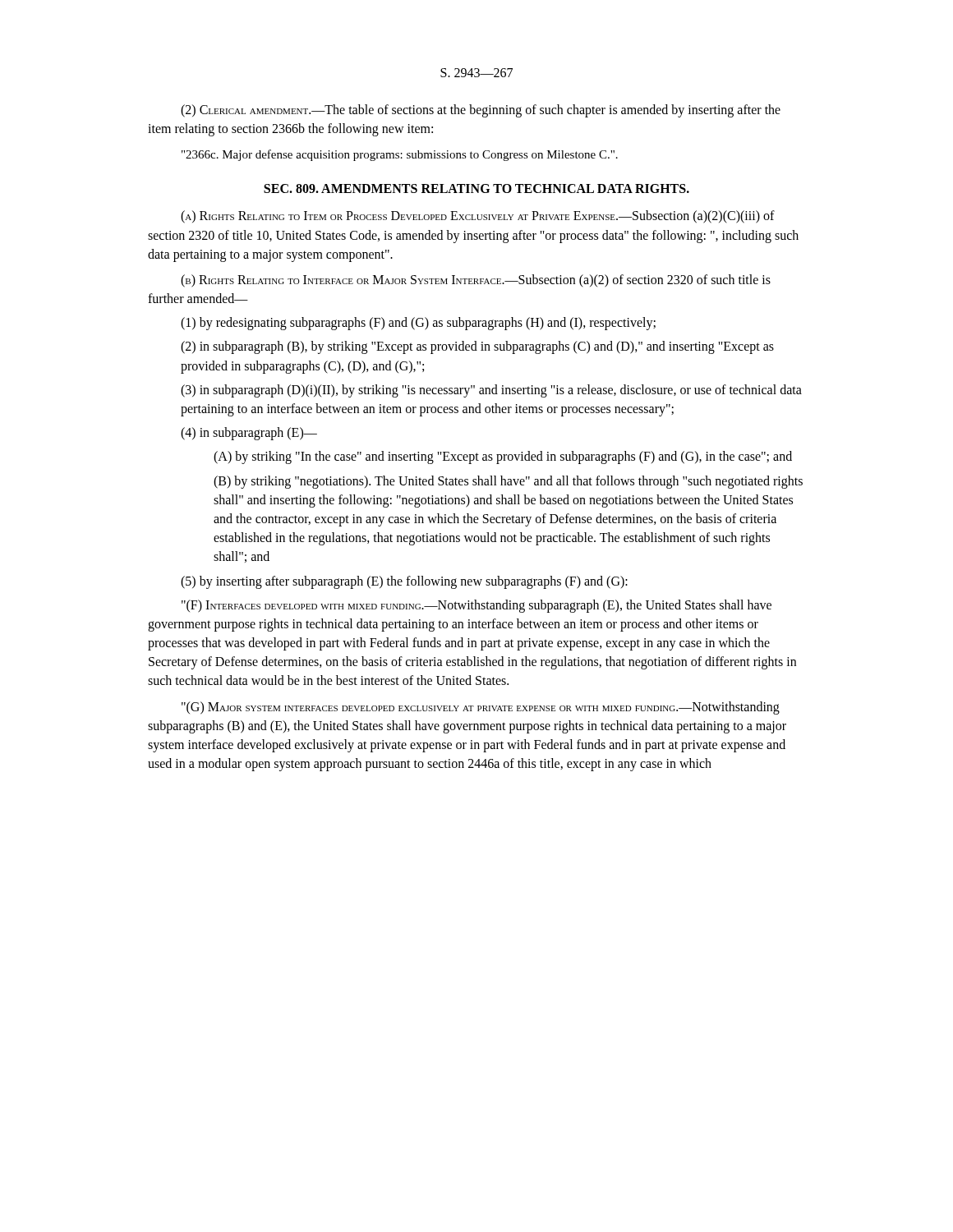Locate the block of text that opens with ""(F) Interfaces developed with mixed funding.—Notwithstanding subparagraph"
The width and height of the screenshot is (953, 1232).
(x=476, y=643)
